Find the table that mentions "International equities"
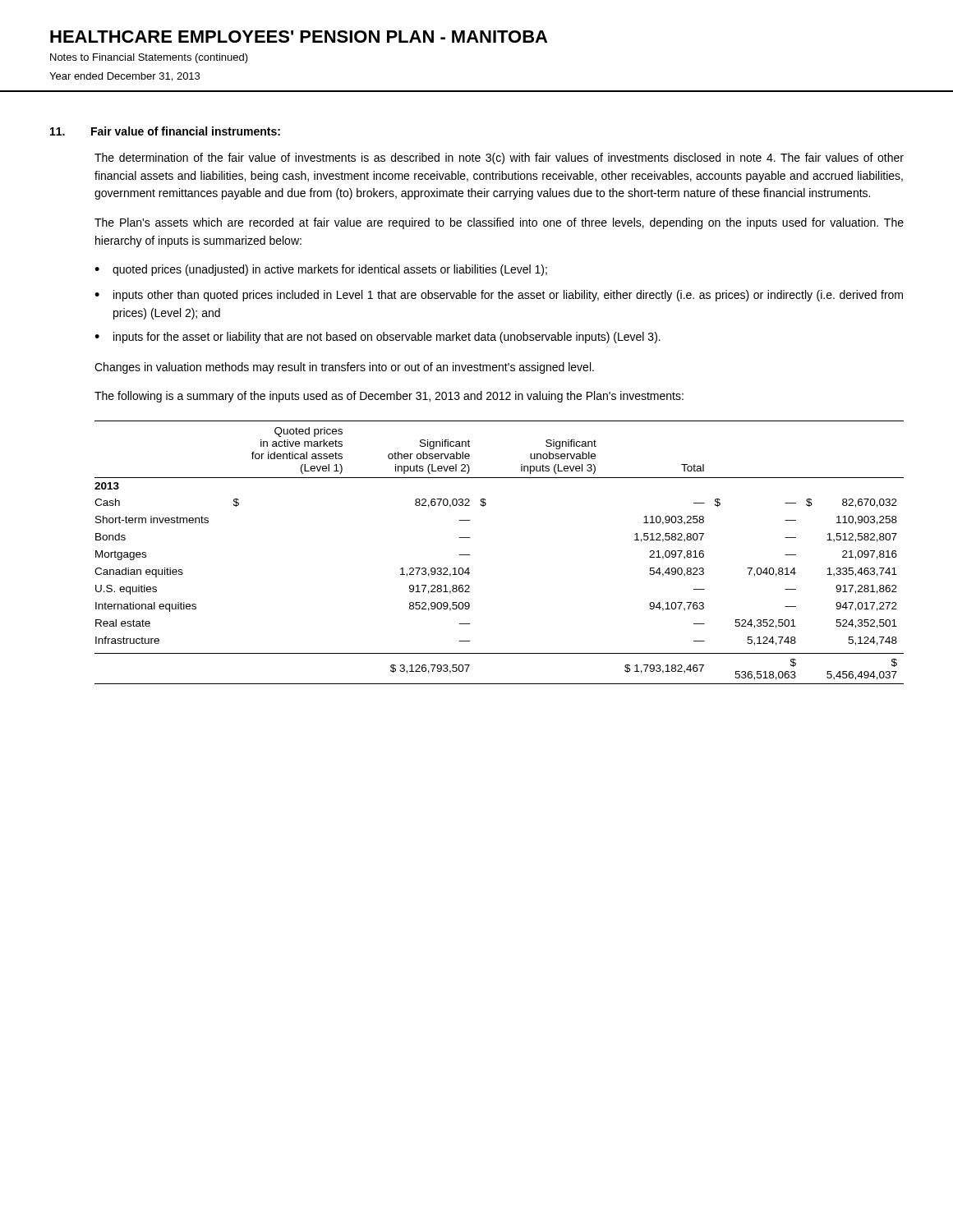This screenshot has width=953, height=1232. click(x=499, y=552)
